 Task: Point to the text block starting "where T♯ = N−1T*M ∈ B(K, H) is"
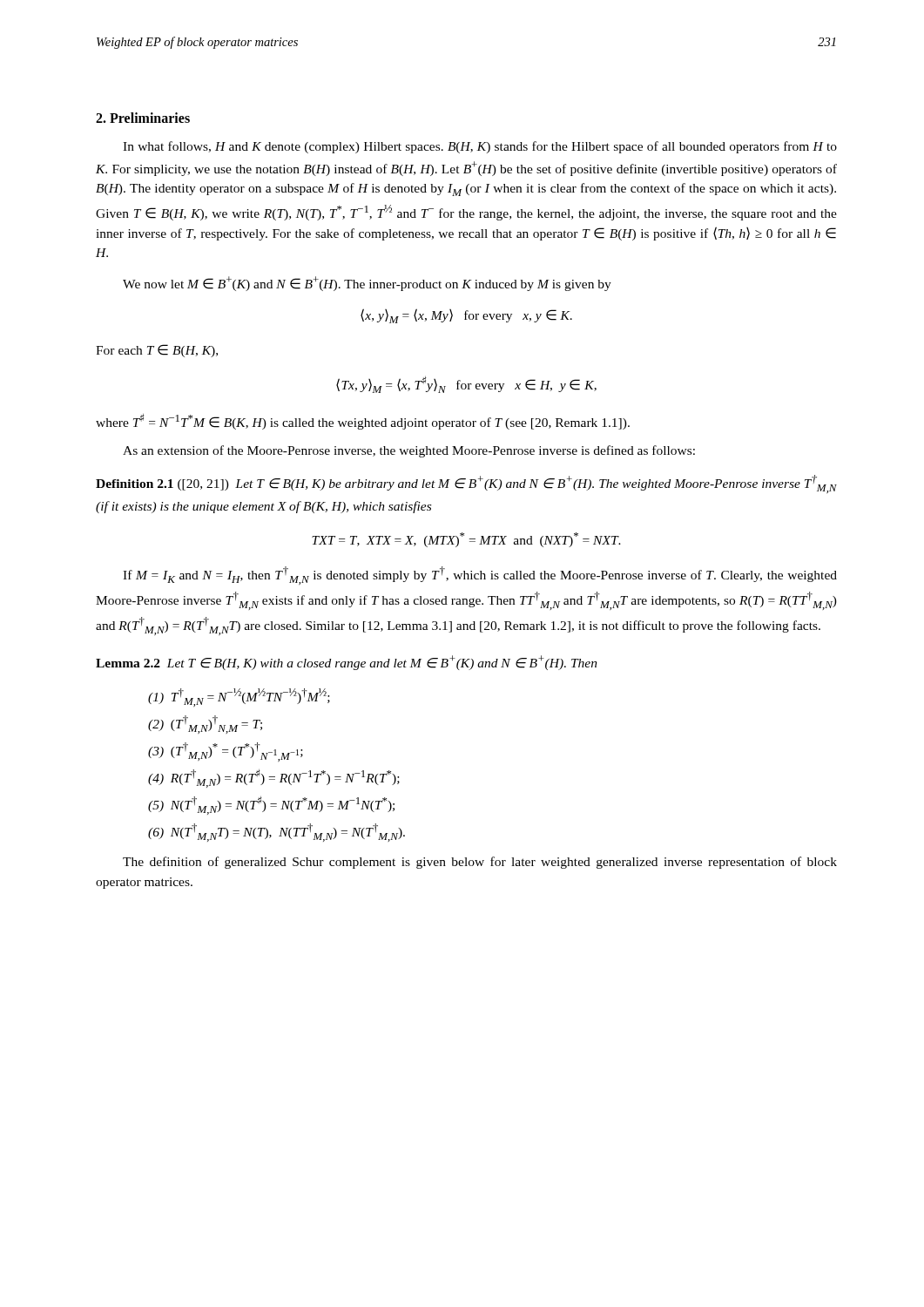pyautogui.click(x=363, y=420)
